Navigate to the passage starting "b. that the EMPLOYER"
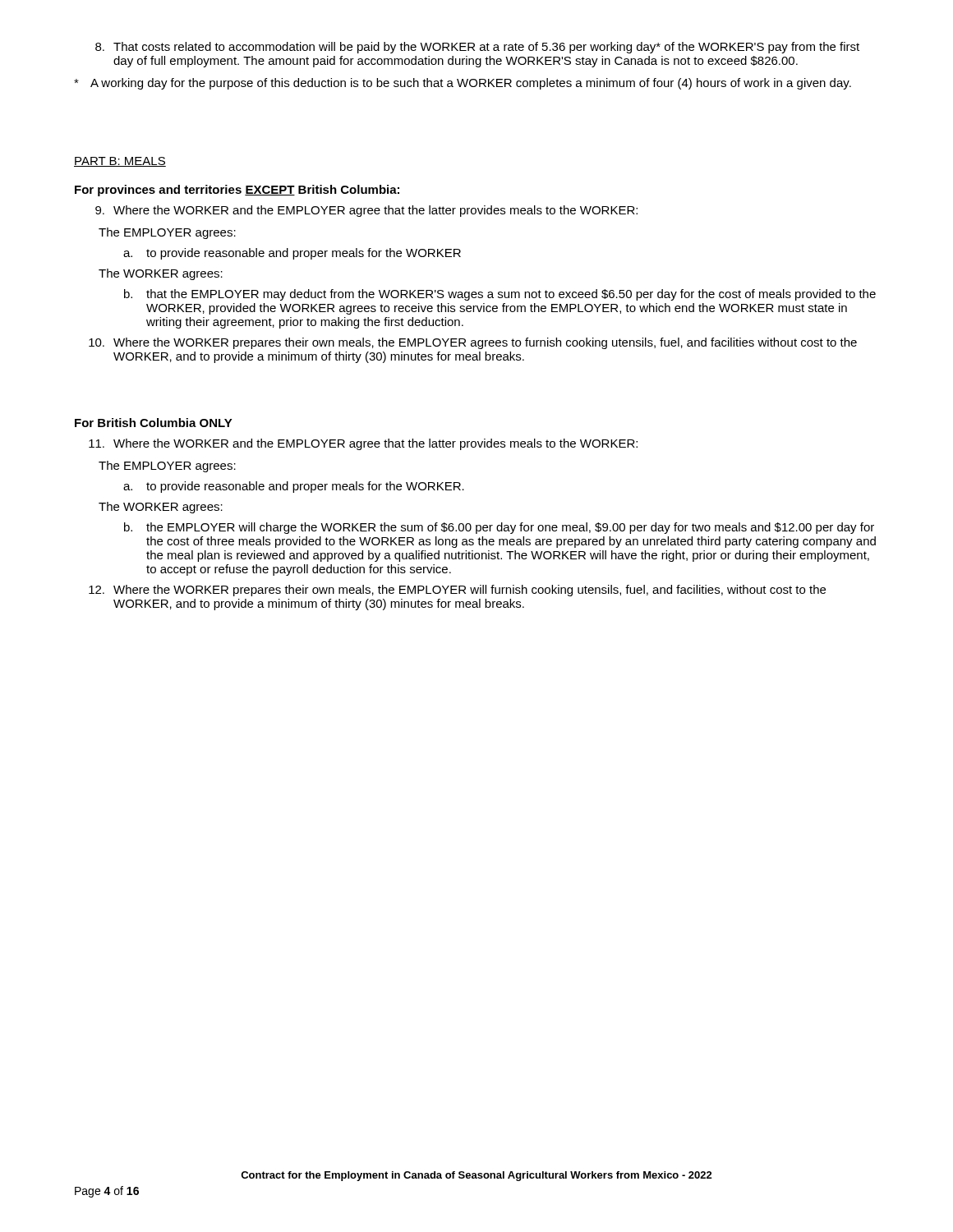Viewport: 953px width, 1232px height. coord(501,308)
